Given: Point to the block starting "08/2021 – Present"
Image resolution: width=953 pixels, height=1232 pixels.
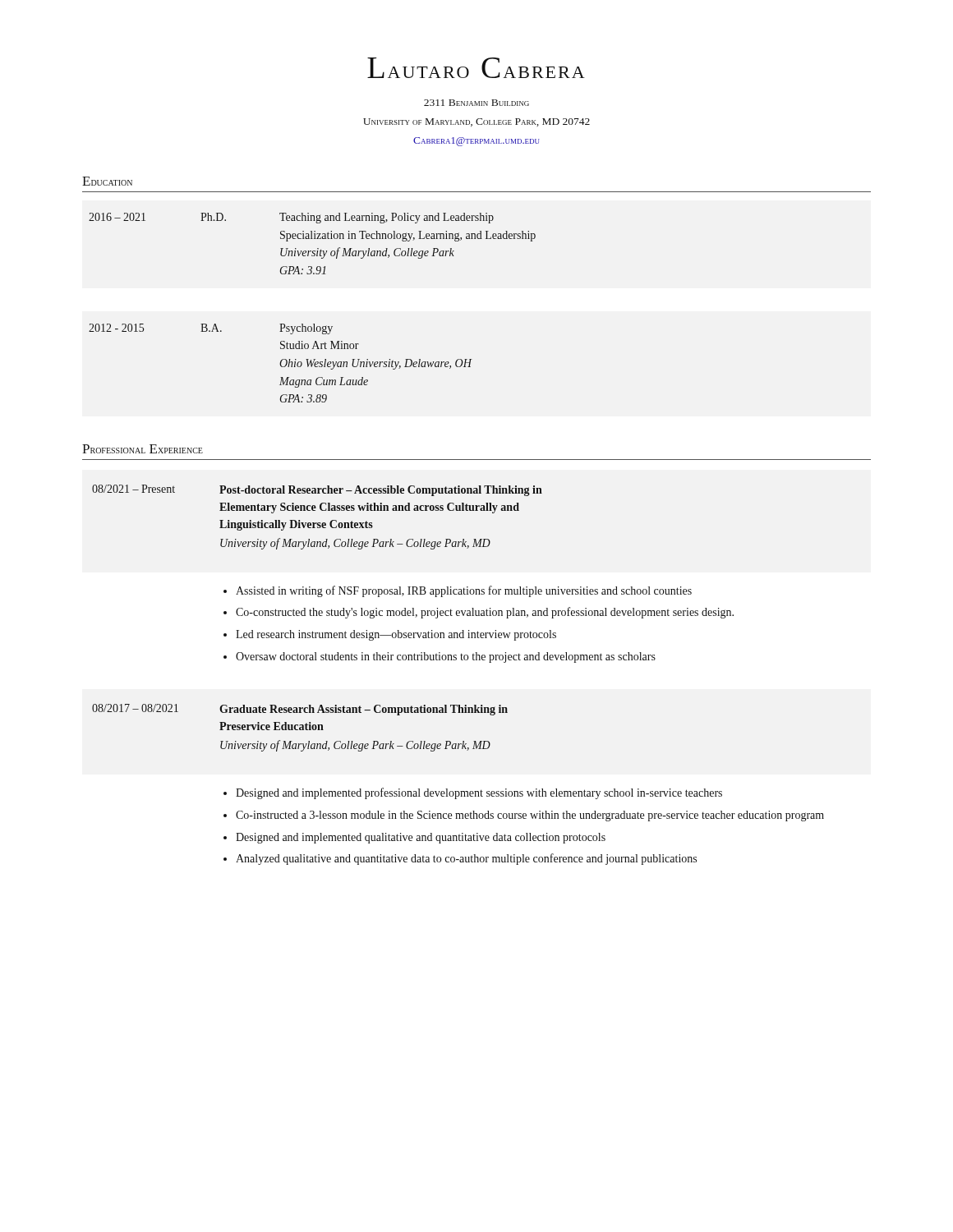Looking at the screenshot, I should click(x=134, y=489).
